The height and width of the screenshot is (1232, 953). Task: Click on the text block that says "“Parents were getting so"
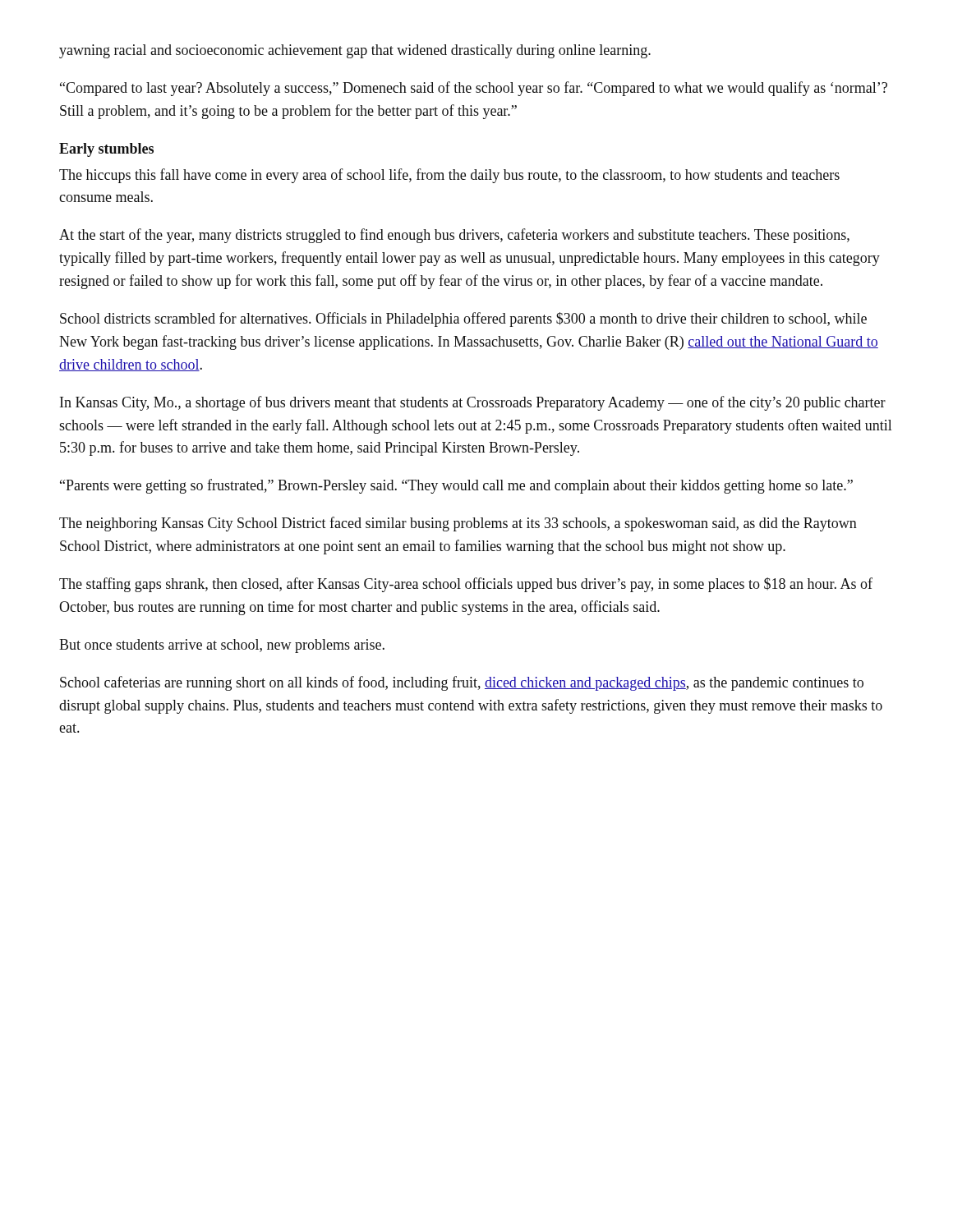tap(476, 487)
